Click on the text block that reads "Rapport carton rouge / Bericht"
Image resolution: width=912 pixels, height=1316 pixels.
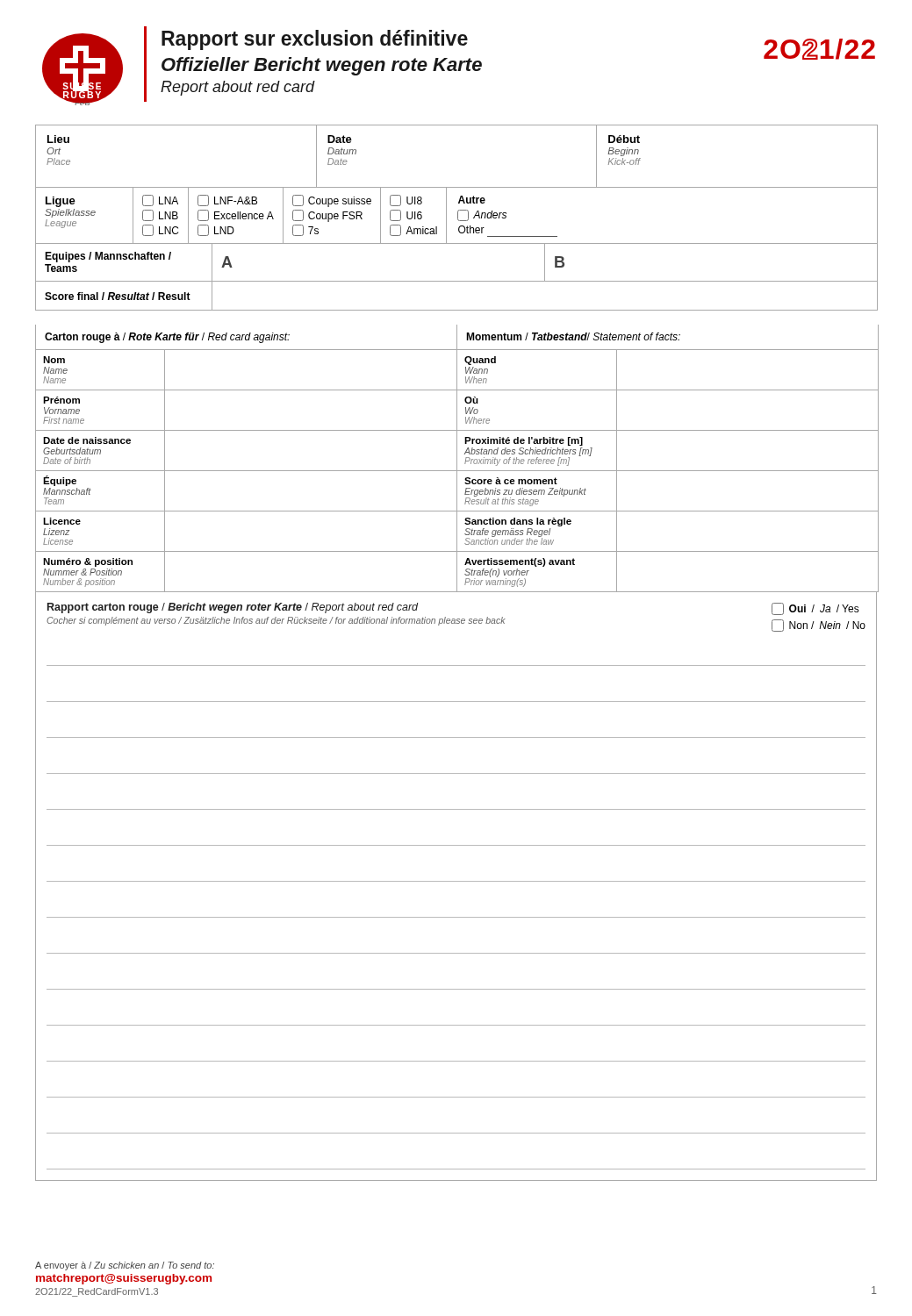[x=456, y=885]
